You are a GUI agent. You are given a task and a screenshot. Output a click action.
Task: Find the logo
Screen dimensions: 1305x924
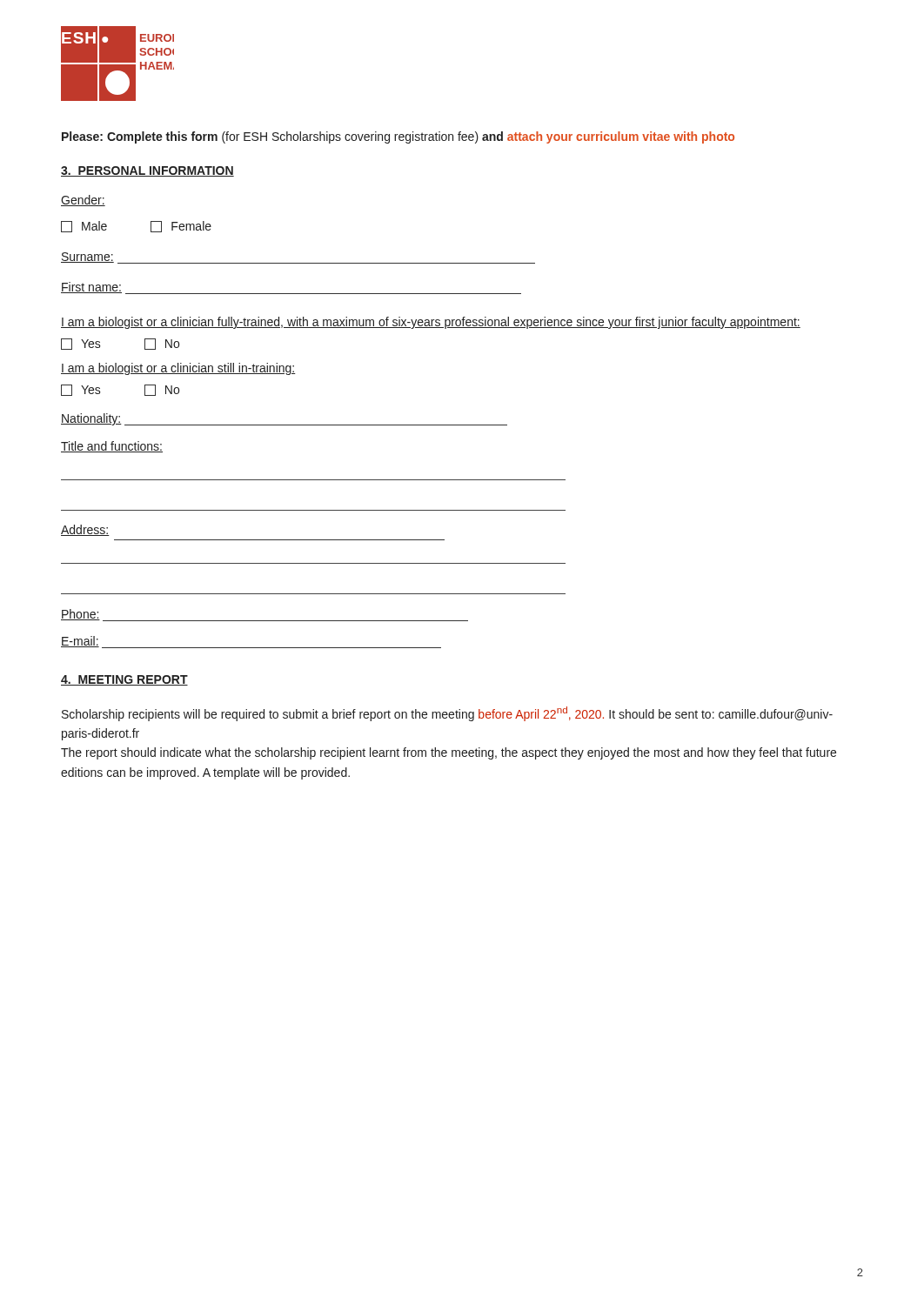462,67
